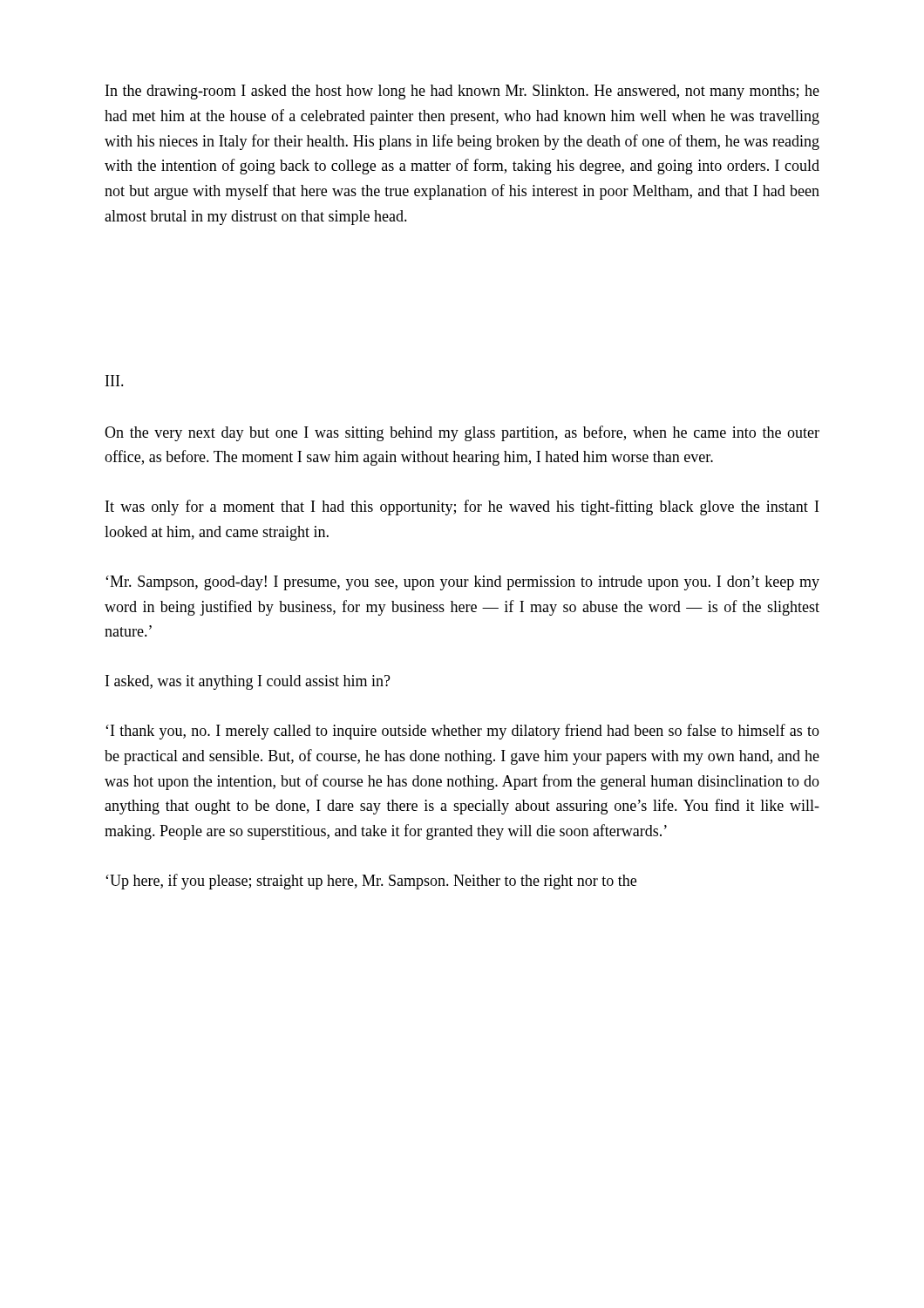Click on the text block containing "It was only for a moment that I"
Image resolution: width=924 pixels, height=1308 pixels.
click(x=462, y=519)
